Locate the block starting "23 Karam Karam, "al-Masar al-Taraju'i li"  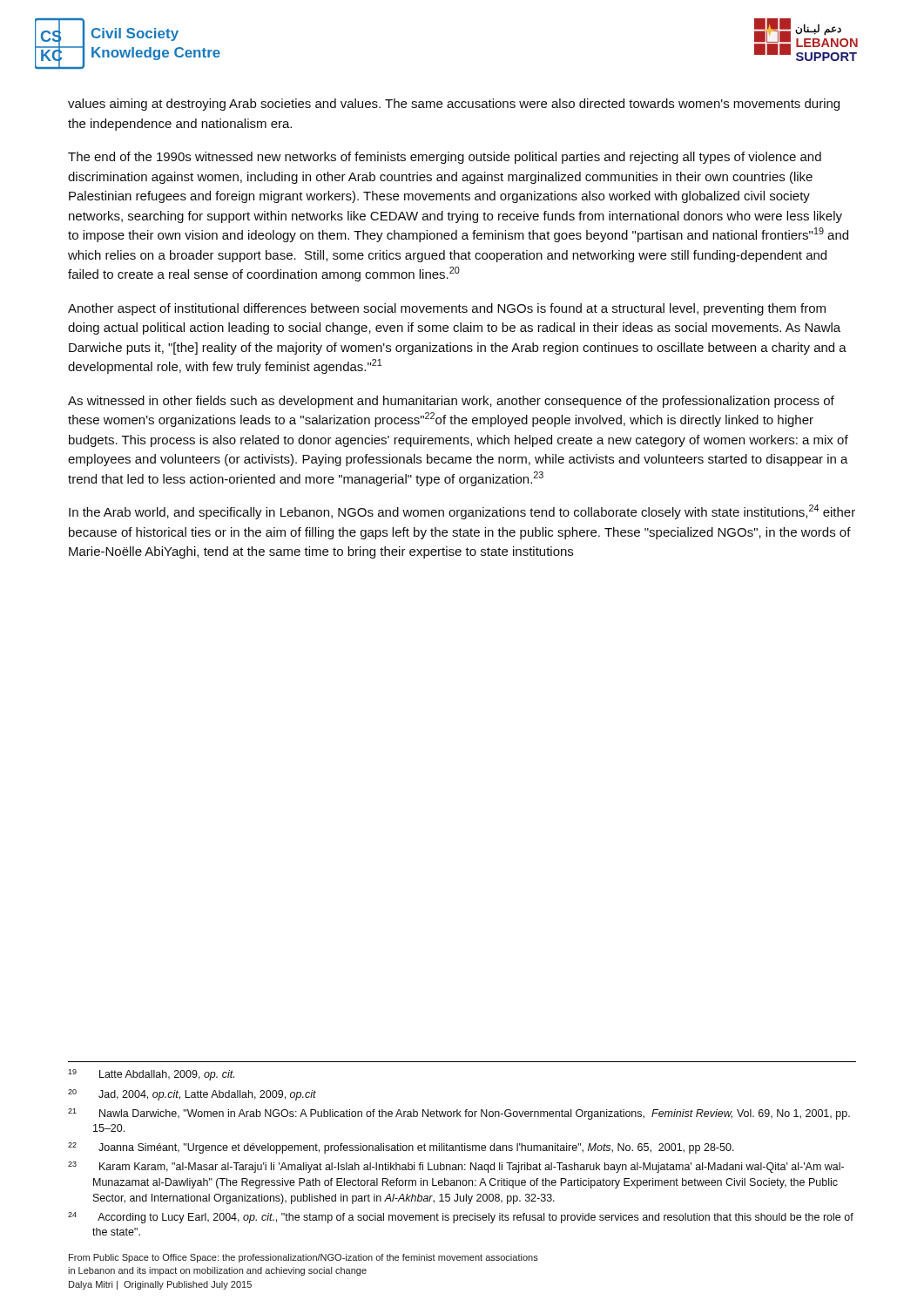(462, 1183)
